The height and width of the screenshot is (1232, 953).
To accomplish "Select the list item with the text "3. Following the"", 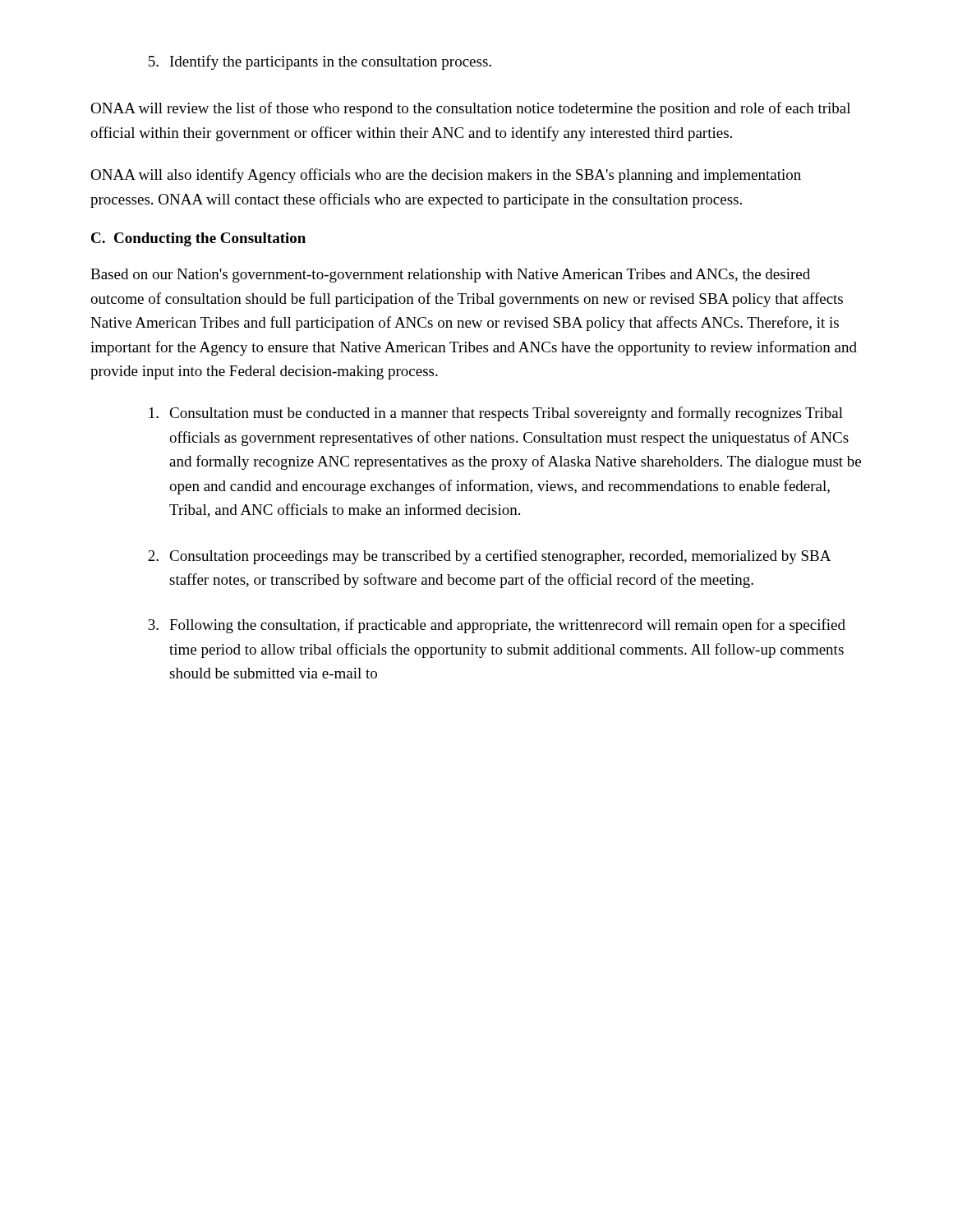I will click(493, 649).
